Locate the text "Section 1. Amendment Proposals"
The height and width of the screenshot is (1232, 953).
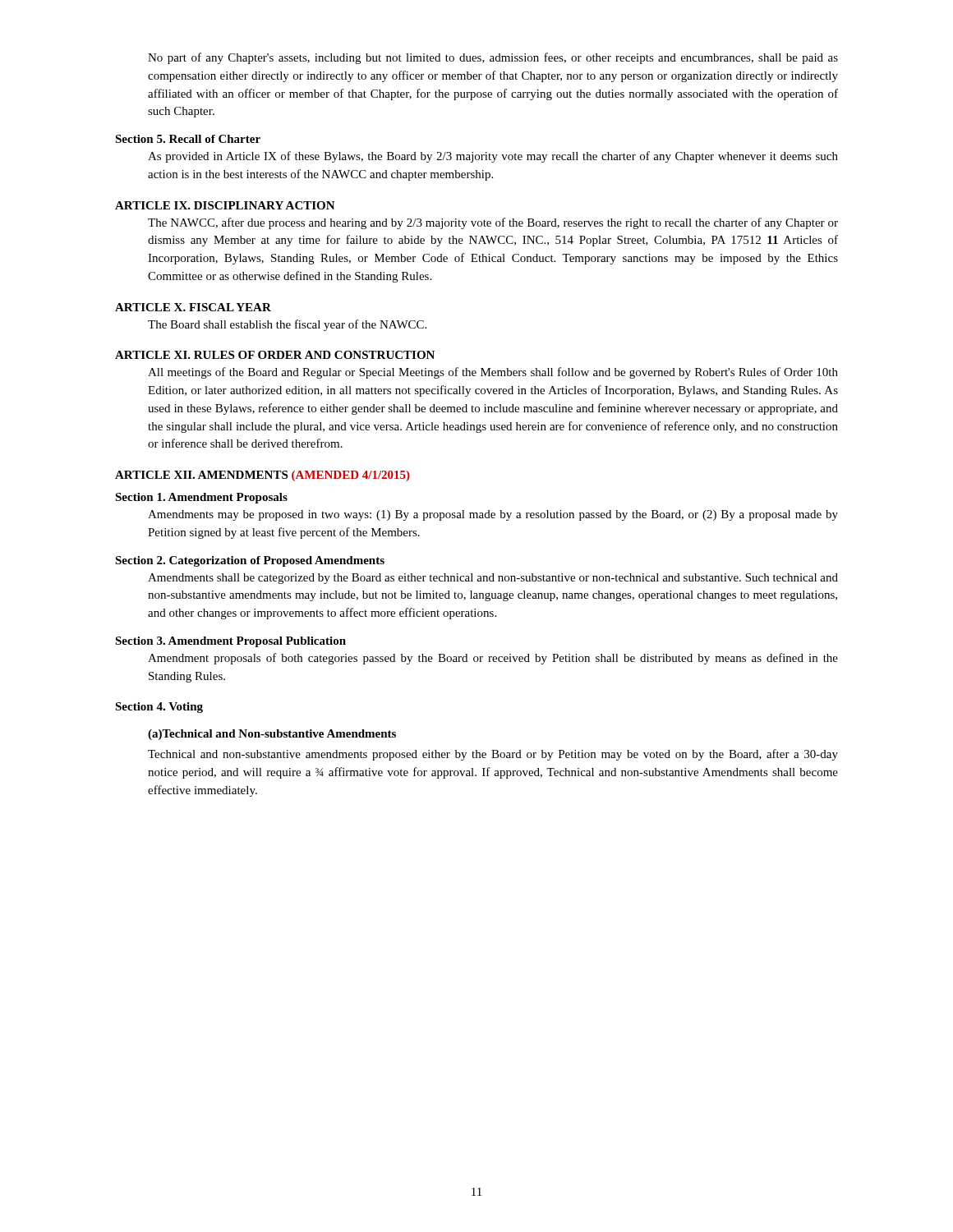201,497
